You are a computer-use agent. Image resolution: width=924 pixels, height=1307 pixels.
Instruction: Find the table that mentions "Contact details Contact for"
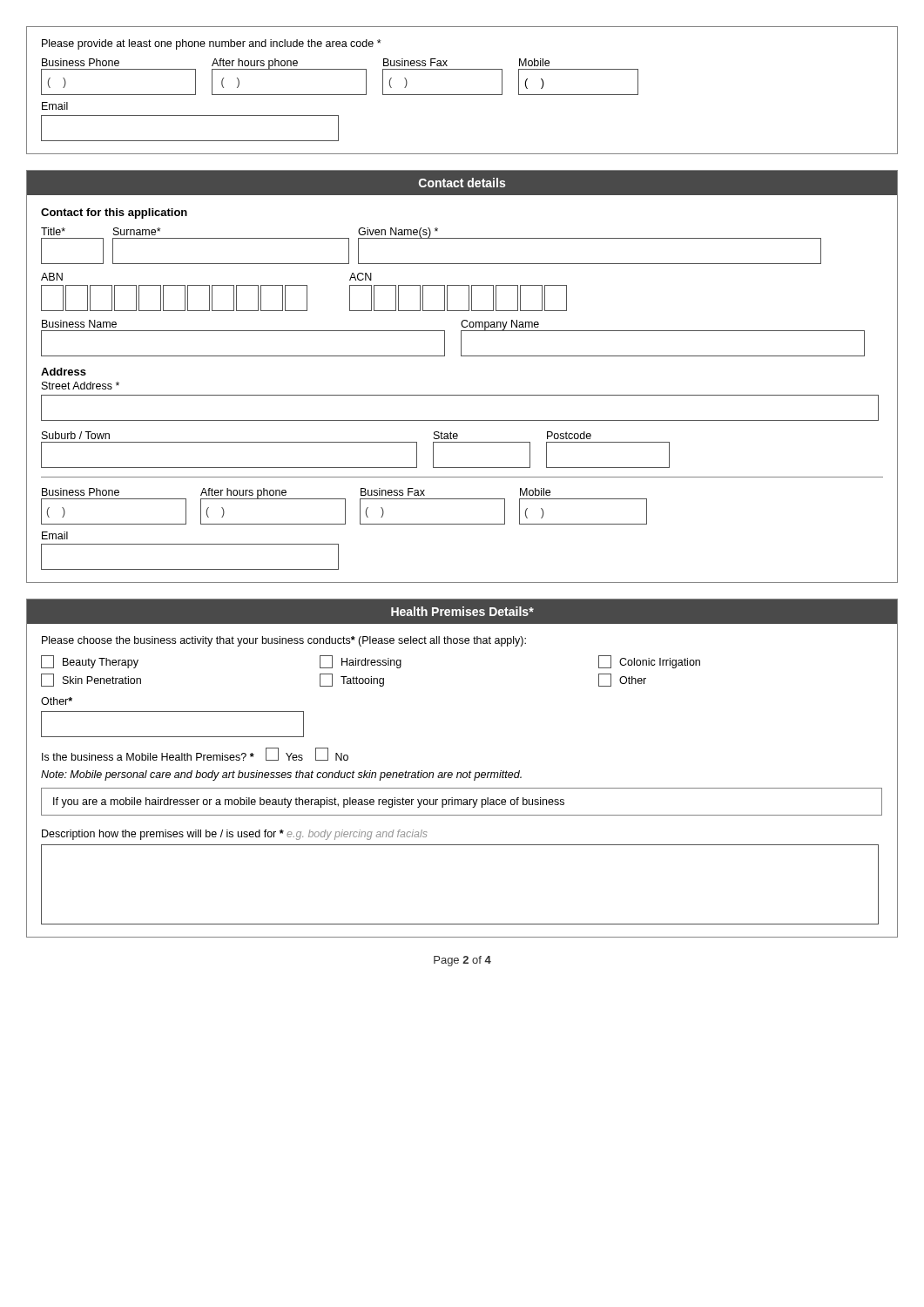click(x=462, y=376)
